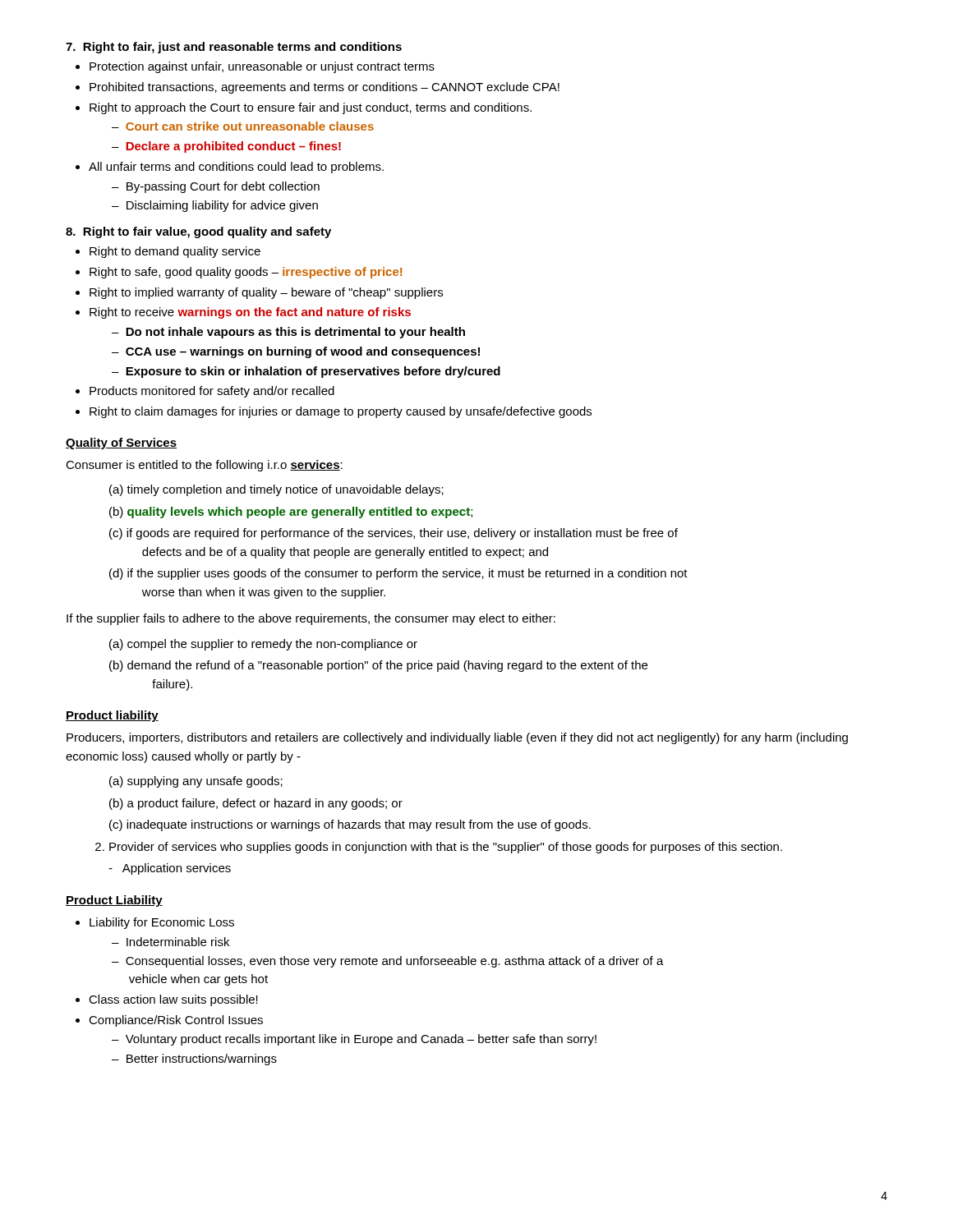Viewport: 953px width, 1232px height.
Task: Find the list item containing "Provider of services who supplies goods in"
Action: tap(476, 847)
